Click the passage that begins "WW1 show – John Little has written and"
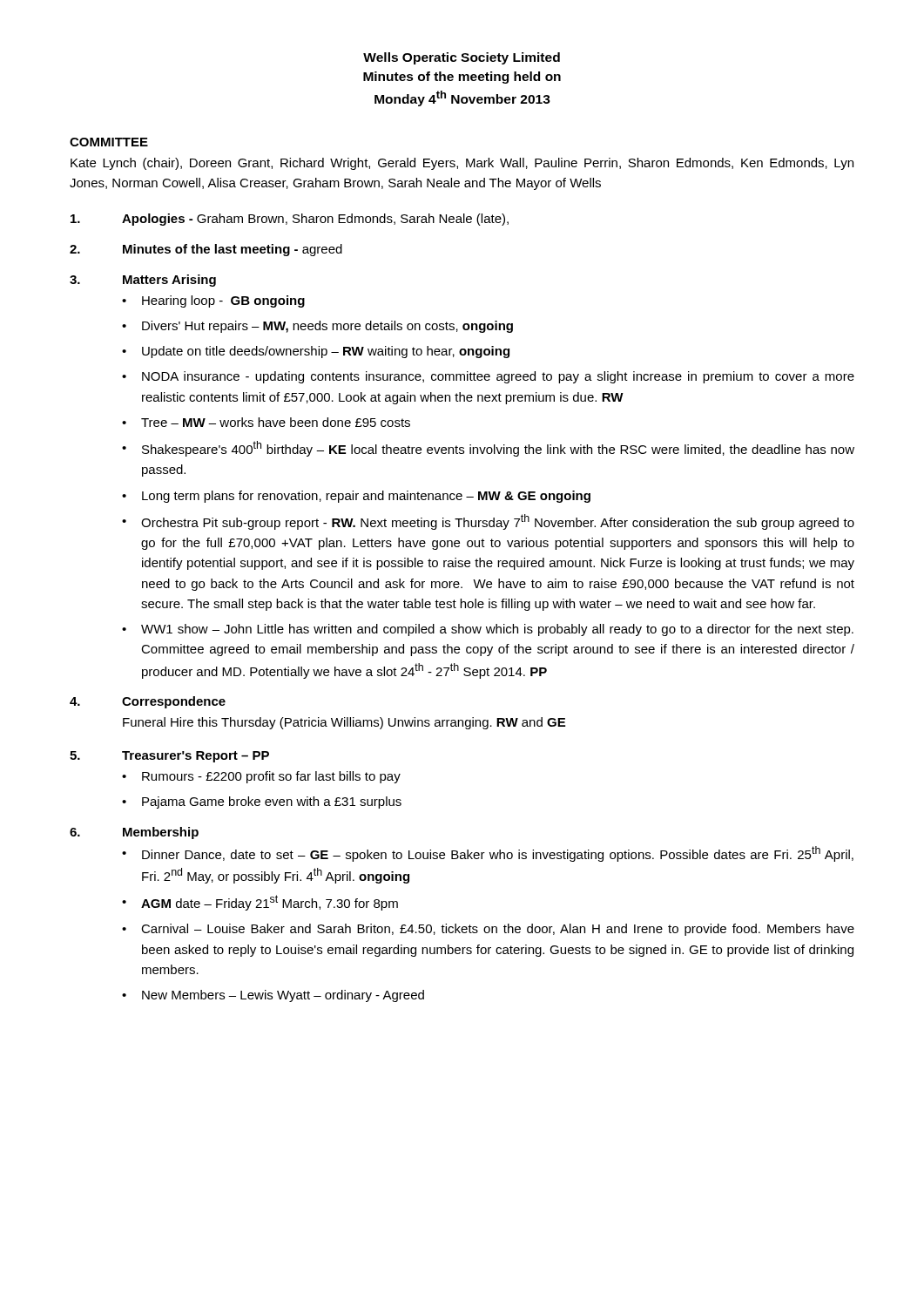924x1307 pixels. click(498, 650)
